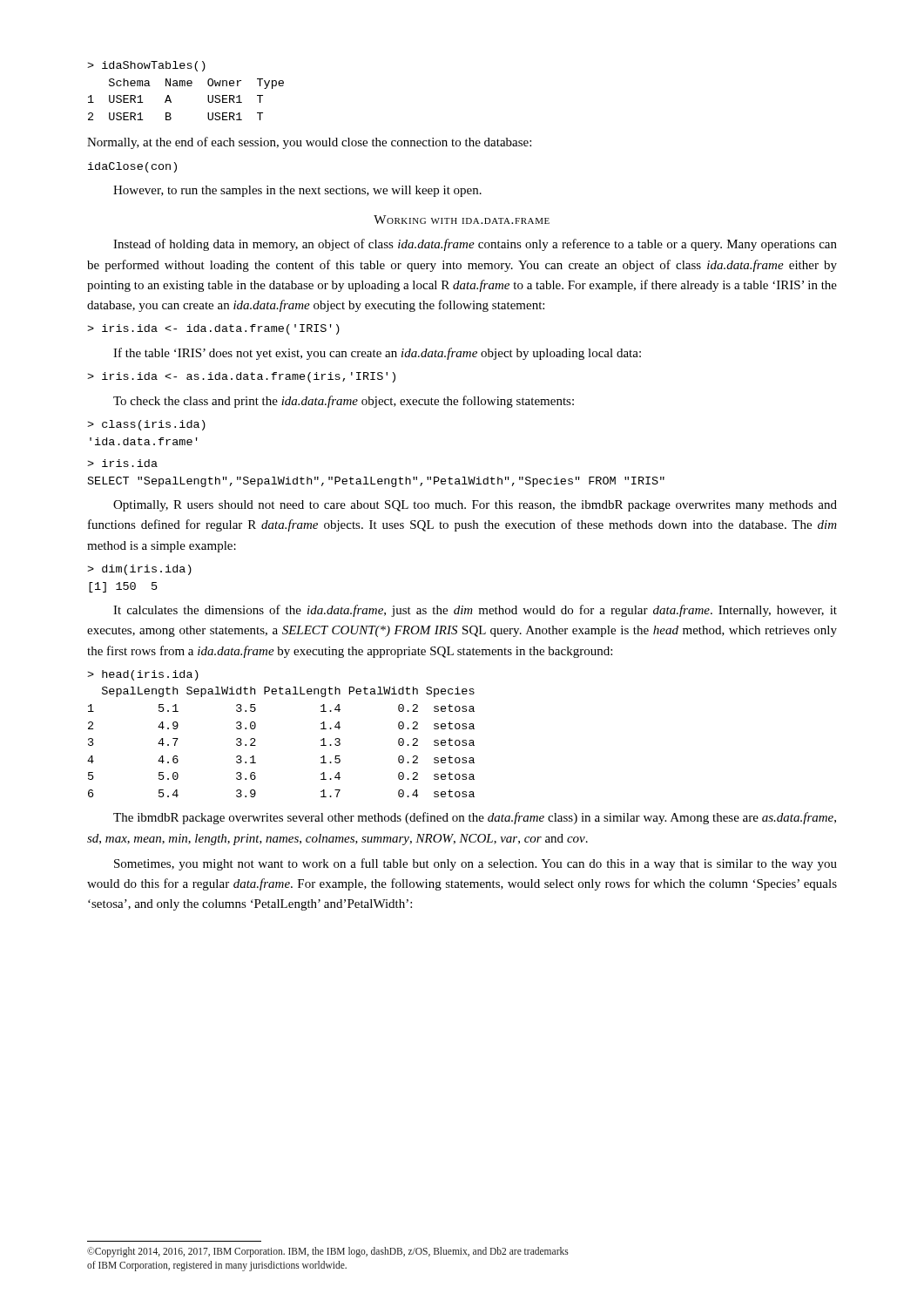
Task: Locate the text block that reads "> dim(iris.ida) [1] 150"
Action: 139,570
